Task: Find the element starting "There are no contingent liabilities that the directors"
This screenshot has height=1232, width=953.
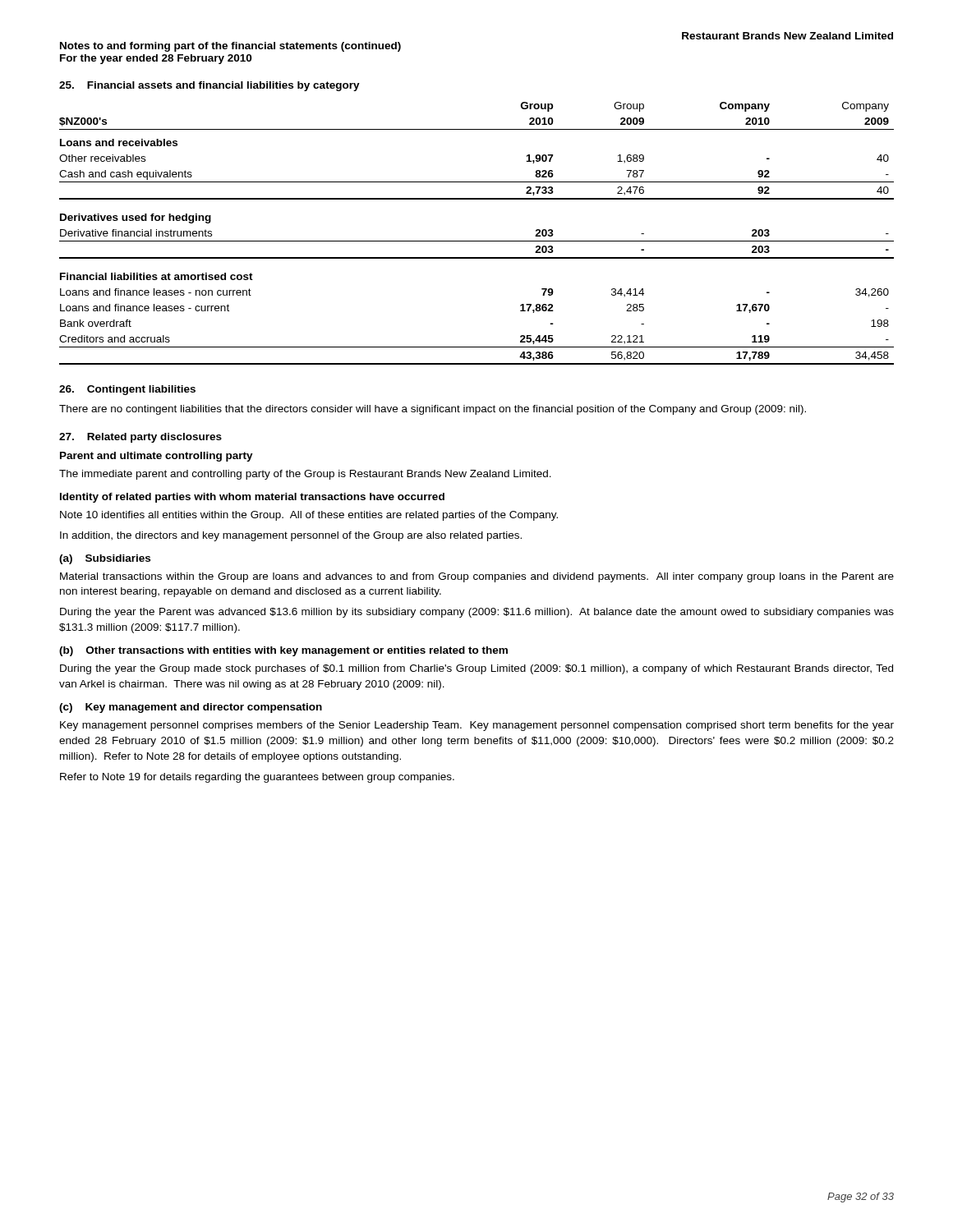Action: [x=433, y=409]
